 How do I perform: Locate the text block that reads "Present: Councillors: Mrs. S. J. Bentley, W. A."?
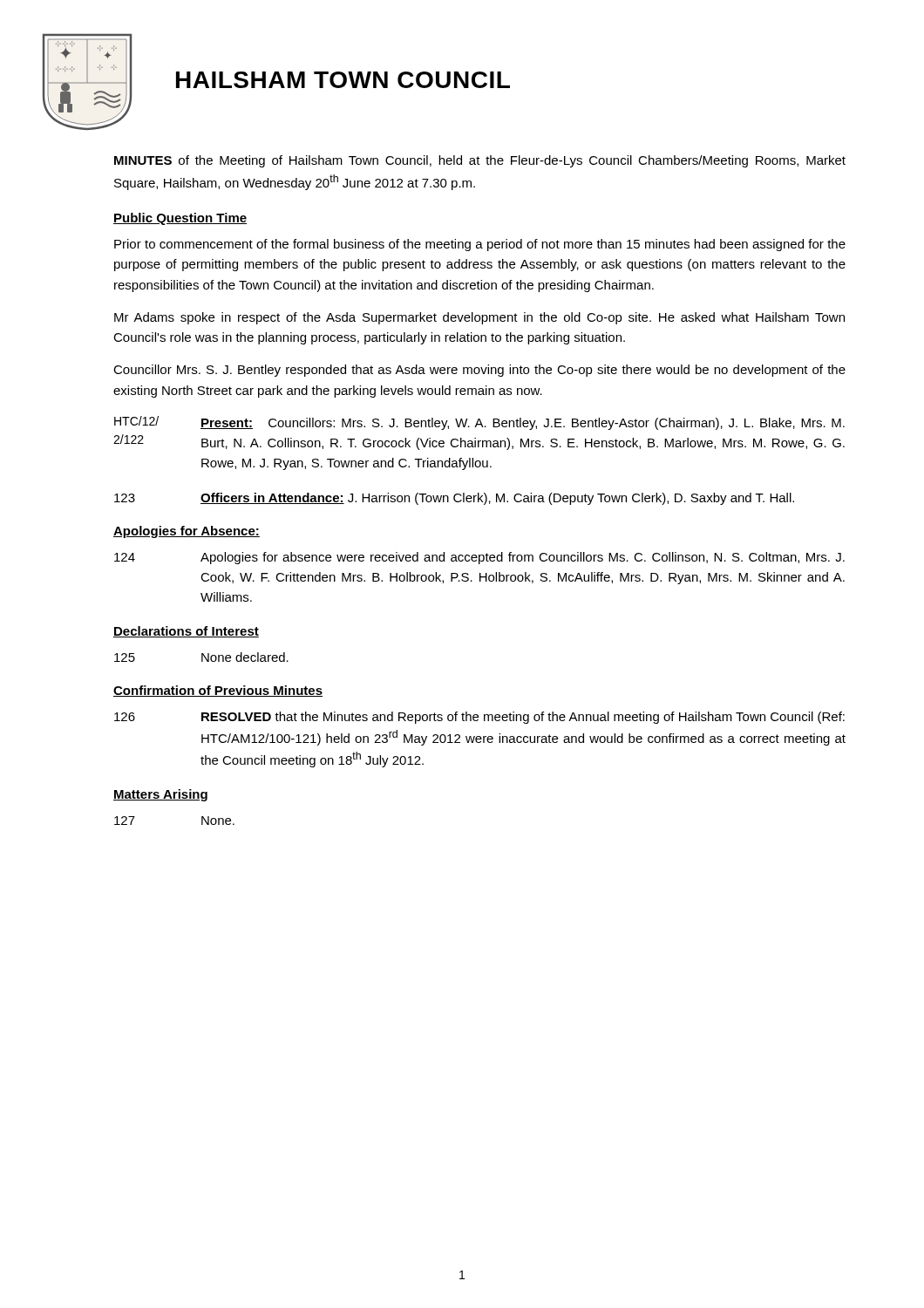tap(523, 443)
